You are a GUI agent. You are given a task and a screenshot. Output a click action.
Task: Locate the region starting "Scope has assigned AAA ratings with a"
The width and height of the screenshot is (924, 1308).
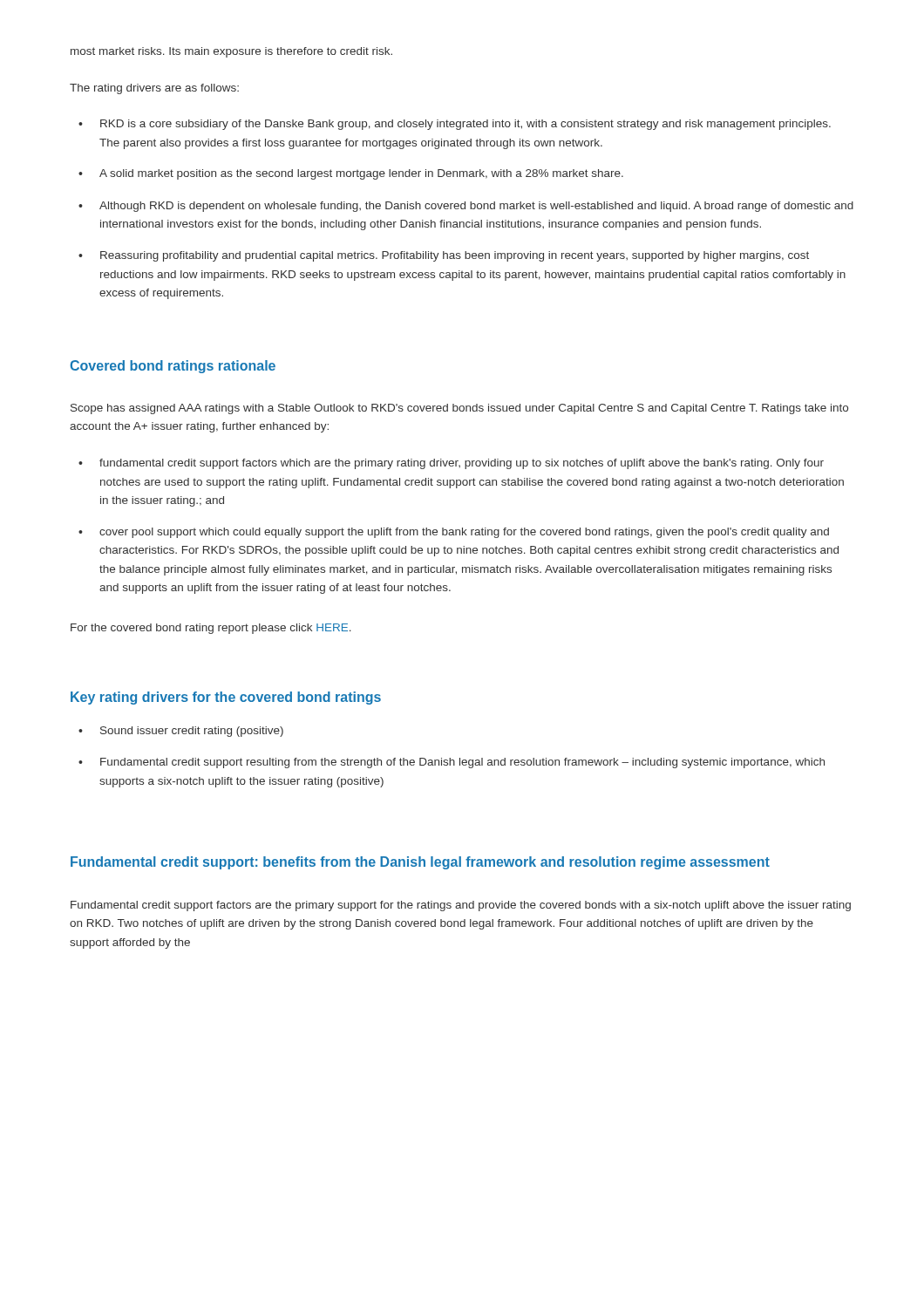459,417
